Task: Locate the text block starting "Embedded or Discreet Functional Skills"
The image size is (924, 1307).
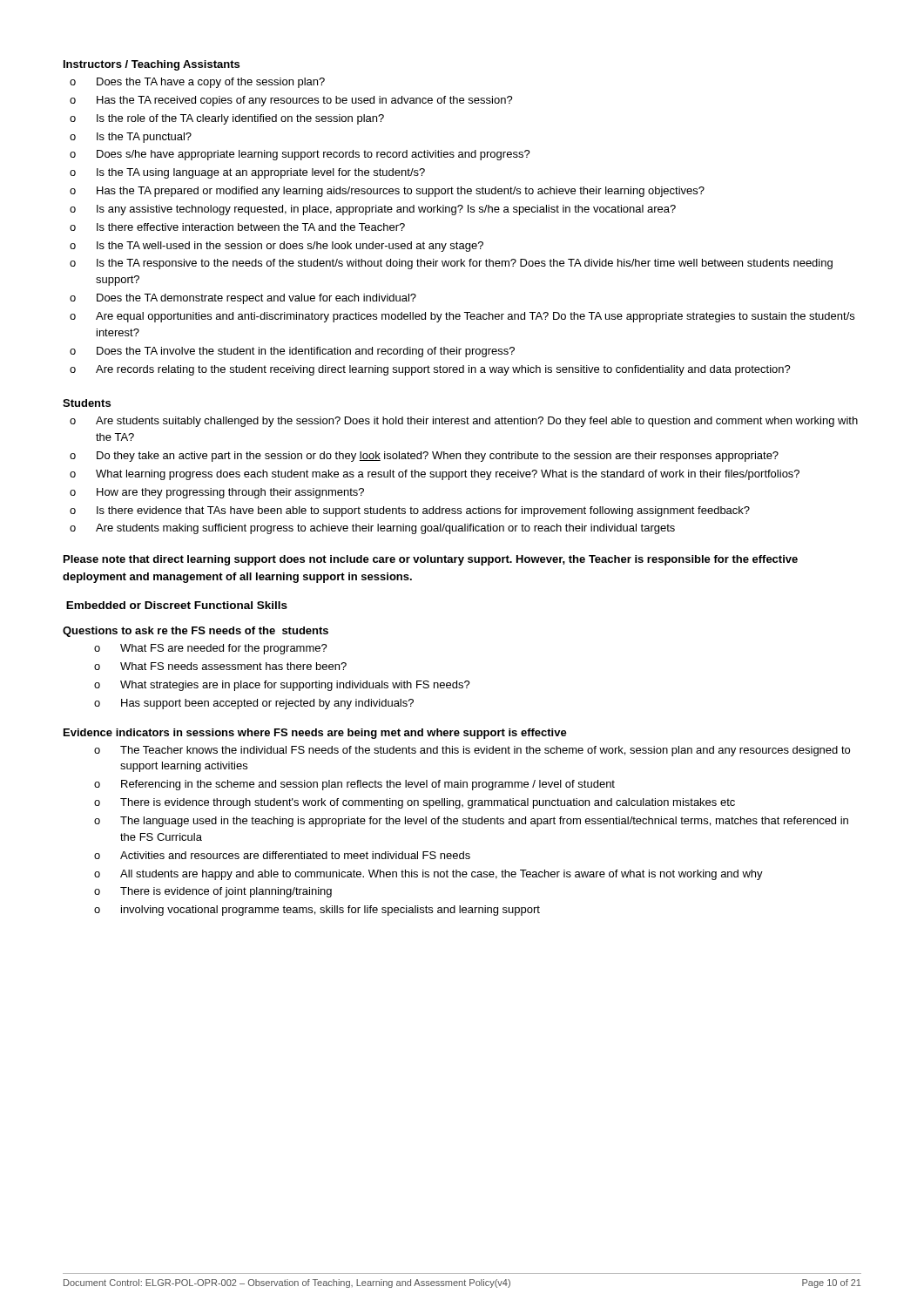Action: [175, 605]
